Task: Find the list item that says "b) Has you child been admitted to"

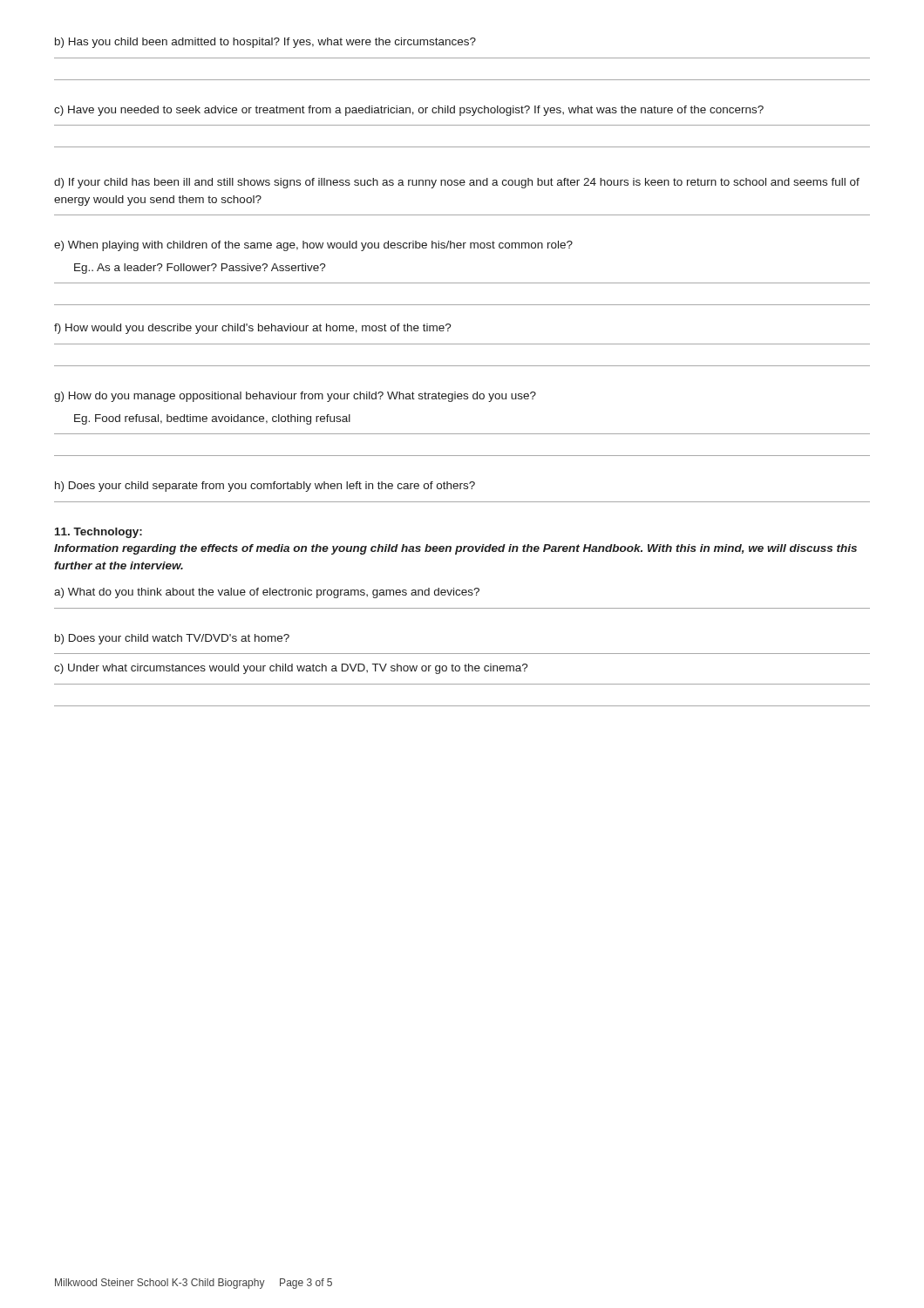Action: tap(462, 67)
